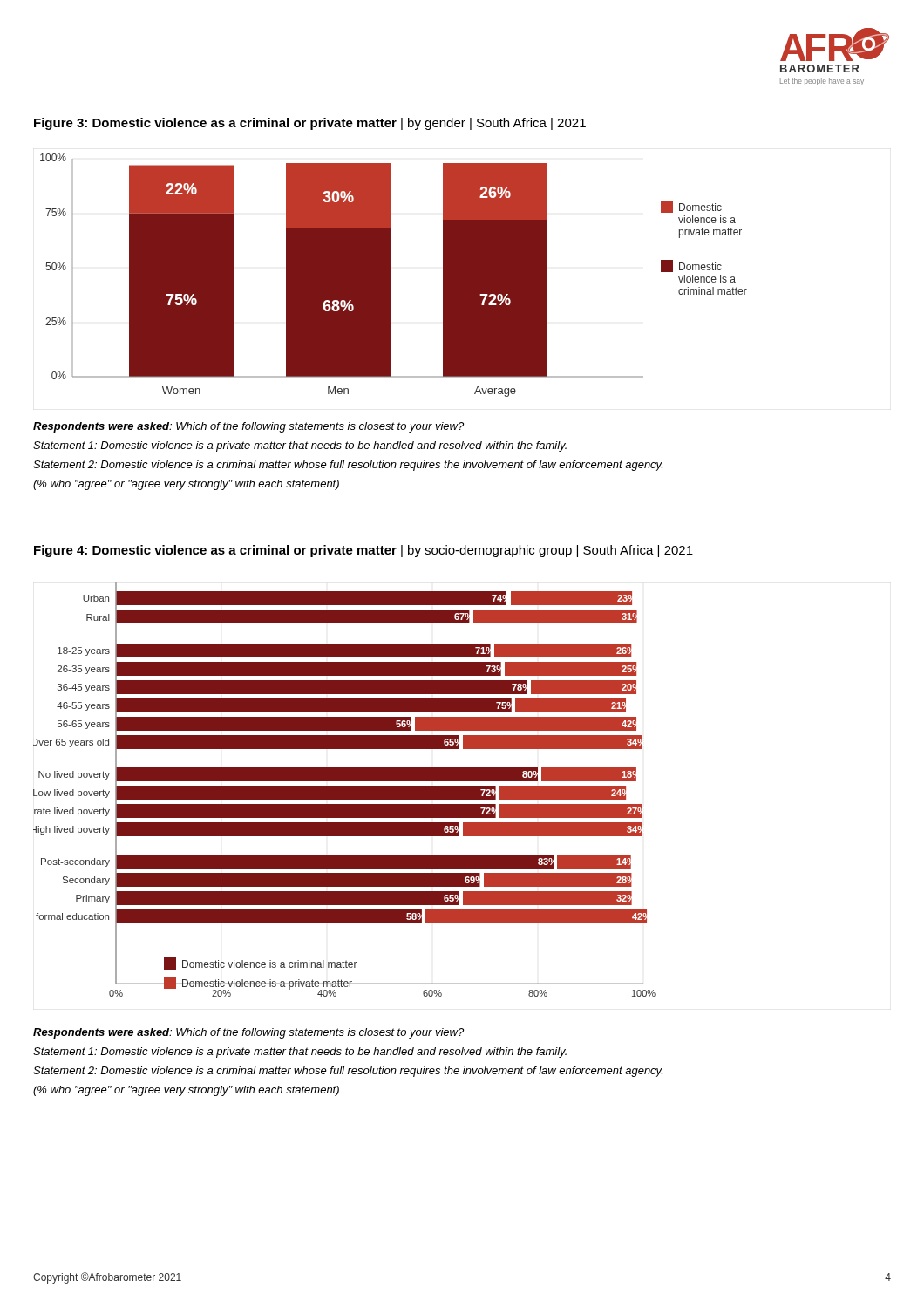
Task: Click on the logo
Action: [834, 52]
